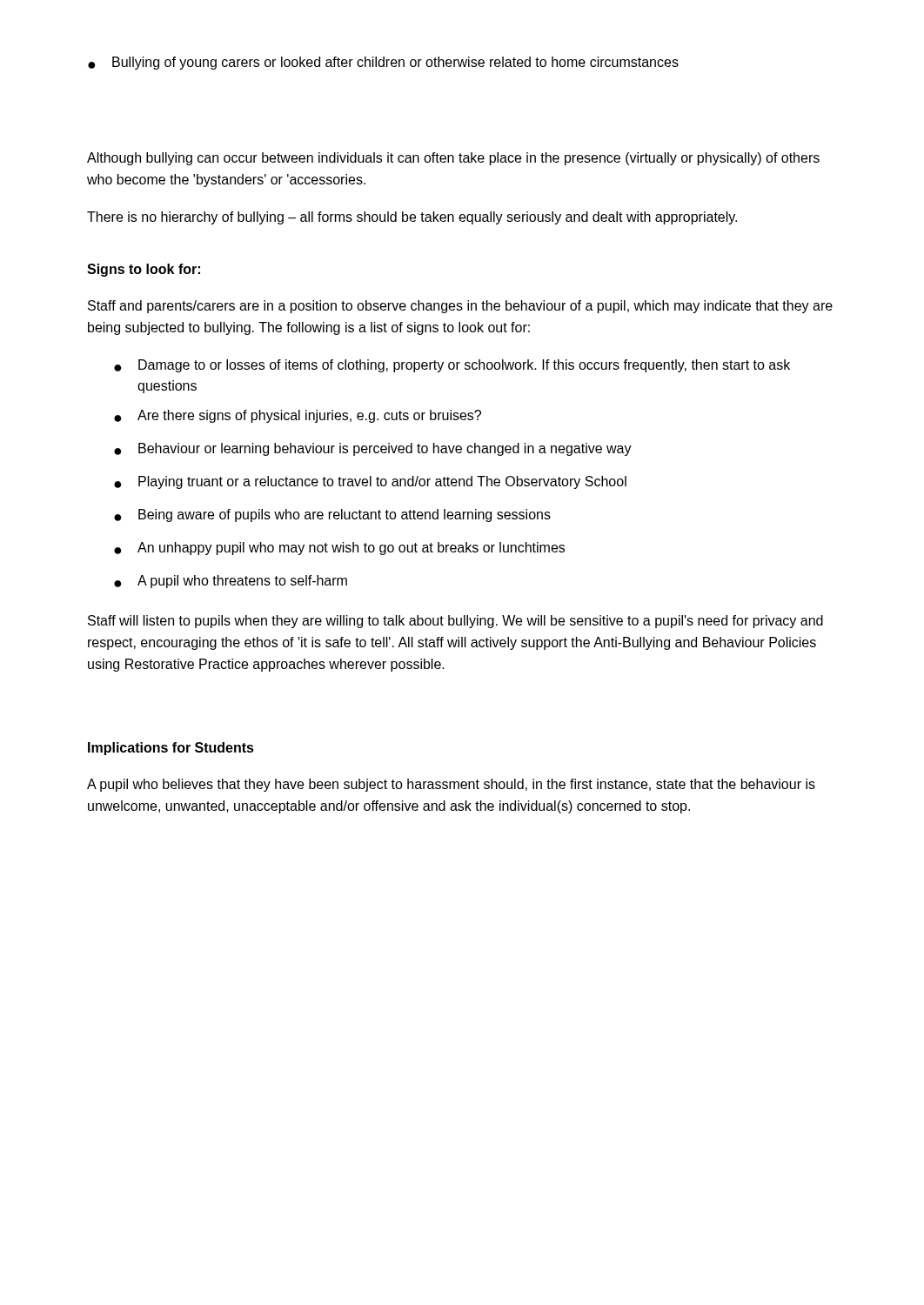Select the section header that reads "Implications for Students"
Viewport: 924px width, 1305px height.
pyautogui.click(x=171, y=748)
